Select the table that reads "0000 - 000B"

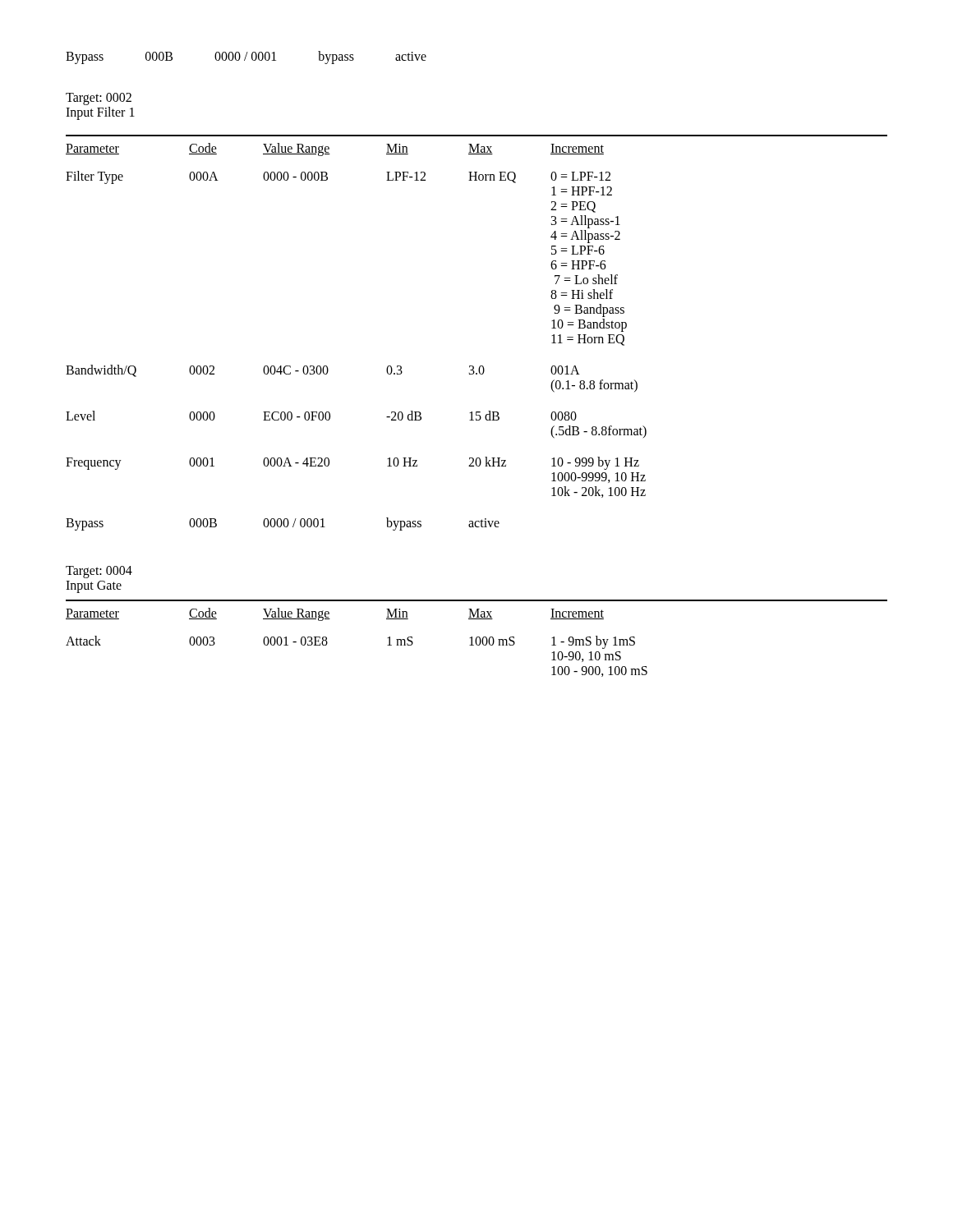pyautogui.click(x=476, y=338)
